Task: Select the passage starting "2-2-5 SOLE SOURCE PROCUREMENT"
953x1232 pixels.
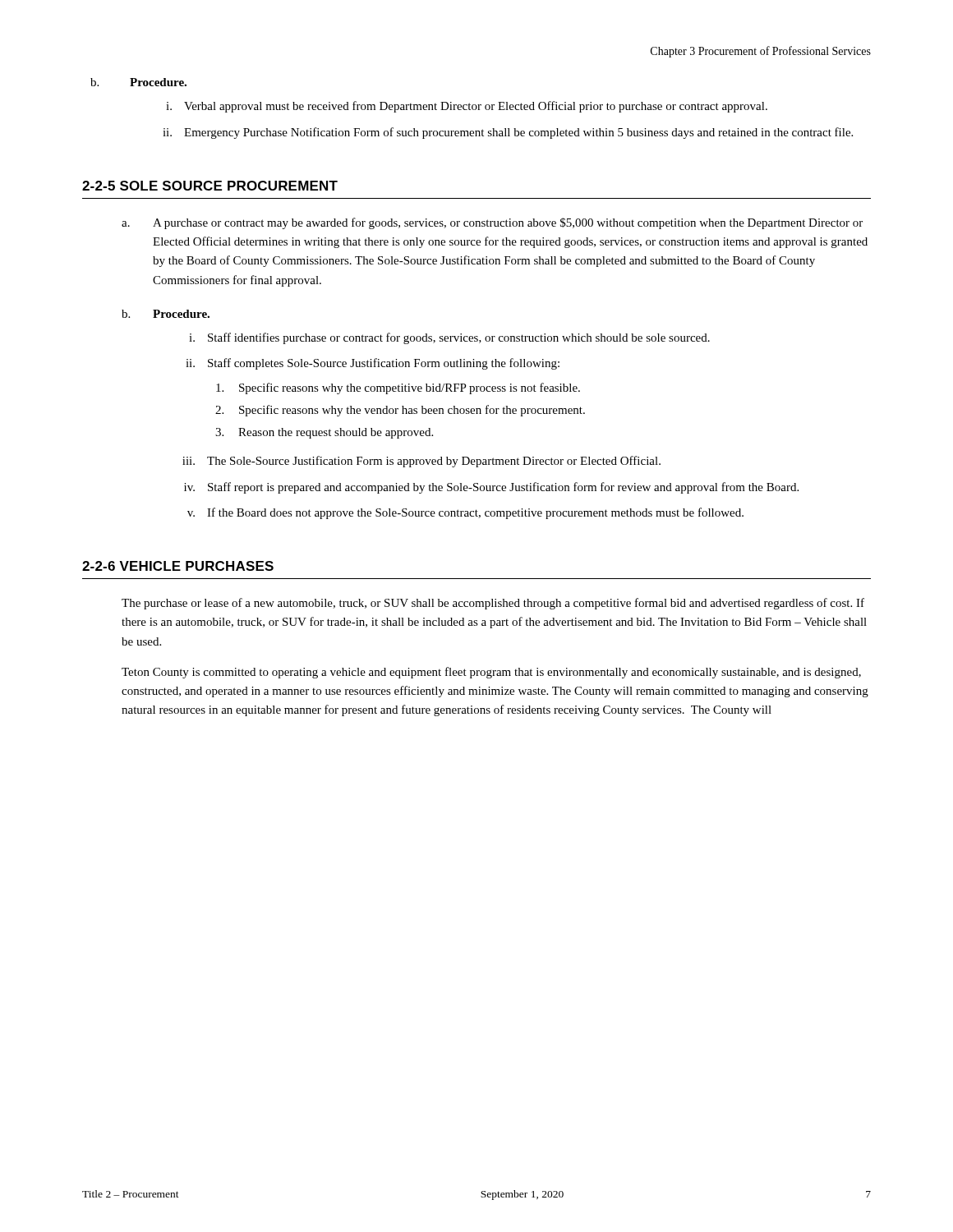Action: pos(210,186)
